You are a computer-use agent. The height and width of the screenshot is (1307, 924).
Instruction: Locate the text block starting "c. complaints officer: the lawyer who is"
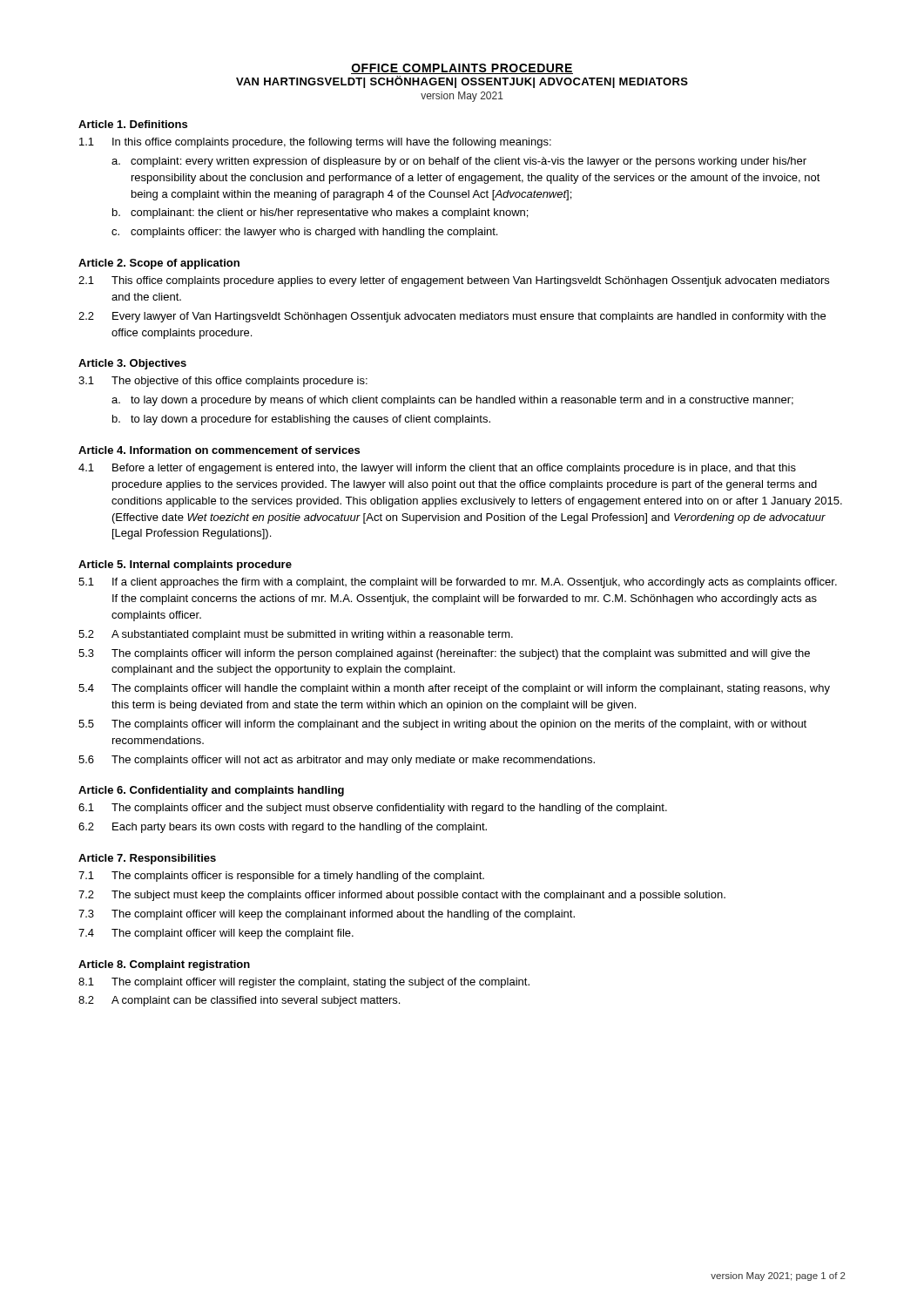click(479, 232)
